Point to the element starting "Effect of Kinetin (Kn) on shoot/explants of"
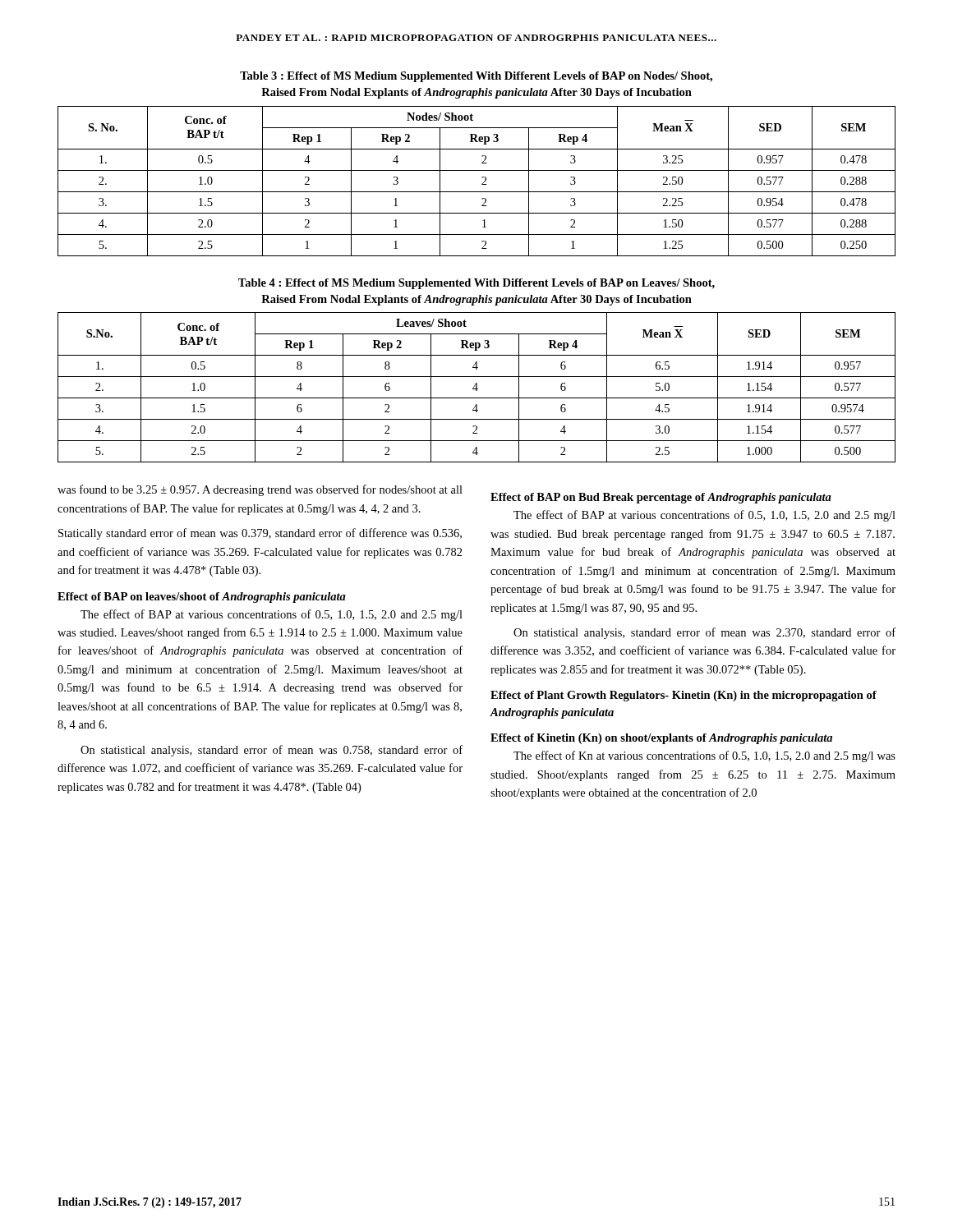 [x=662, y=738]
